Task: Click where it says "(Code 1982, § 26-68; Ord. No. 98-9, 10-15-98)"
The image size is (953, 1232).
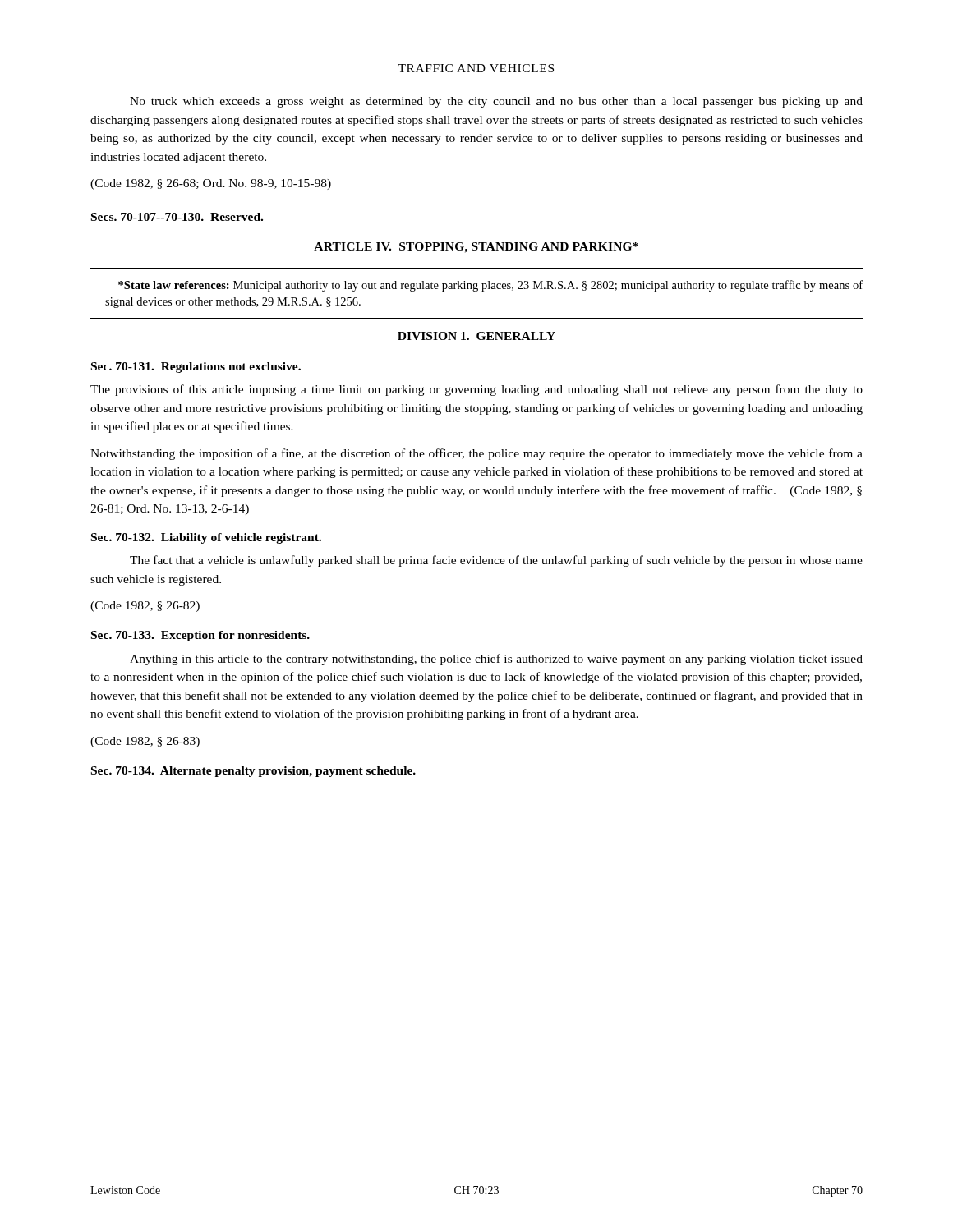Action: tap(211, 183)
